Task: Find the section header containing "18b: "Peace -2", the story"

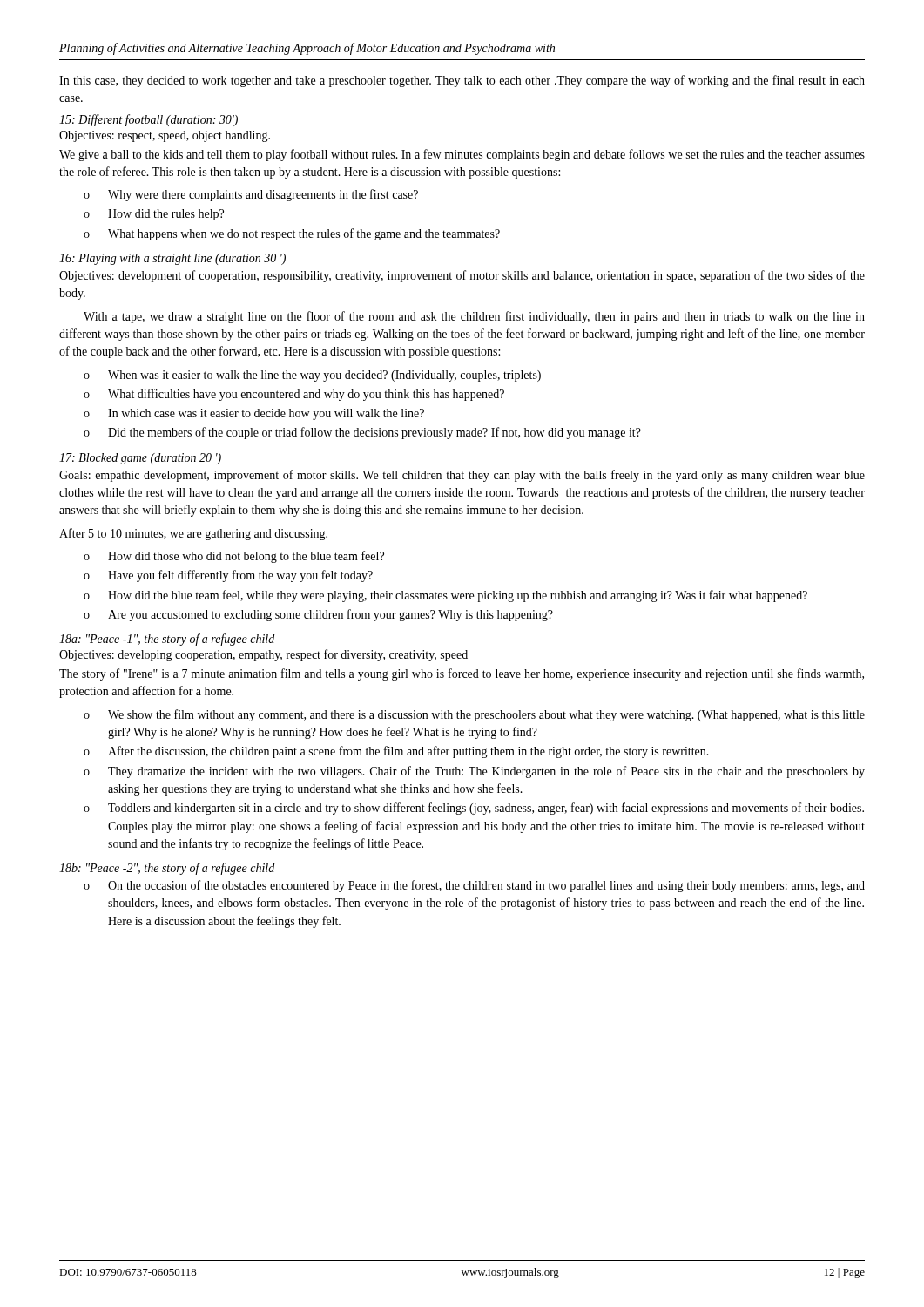Action: point(167,868)
